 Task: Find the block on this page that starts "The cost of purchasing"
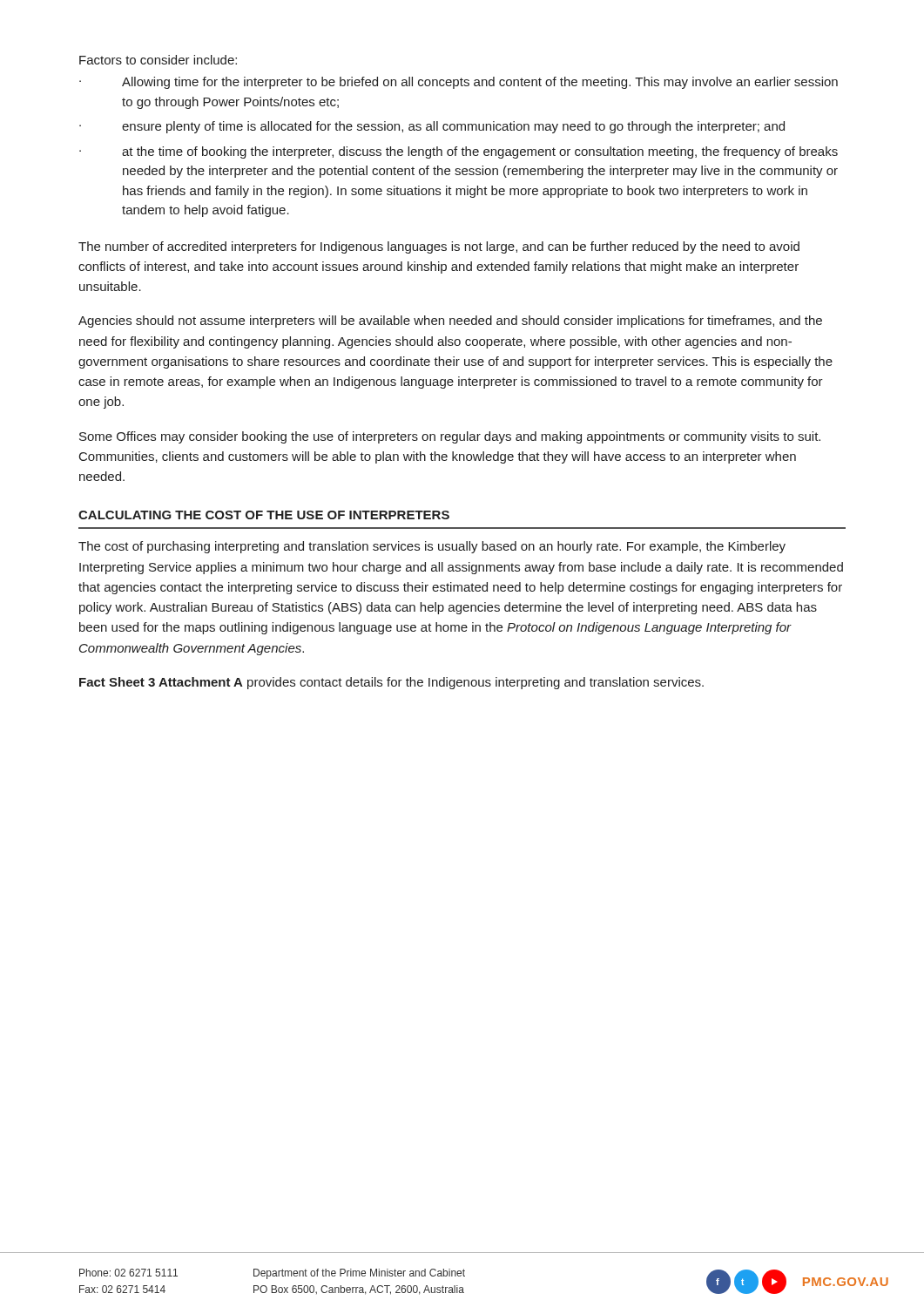pyautogui.click(x=462, y=597)
